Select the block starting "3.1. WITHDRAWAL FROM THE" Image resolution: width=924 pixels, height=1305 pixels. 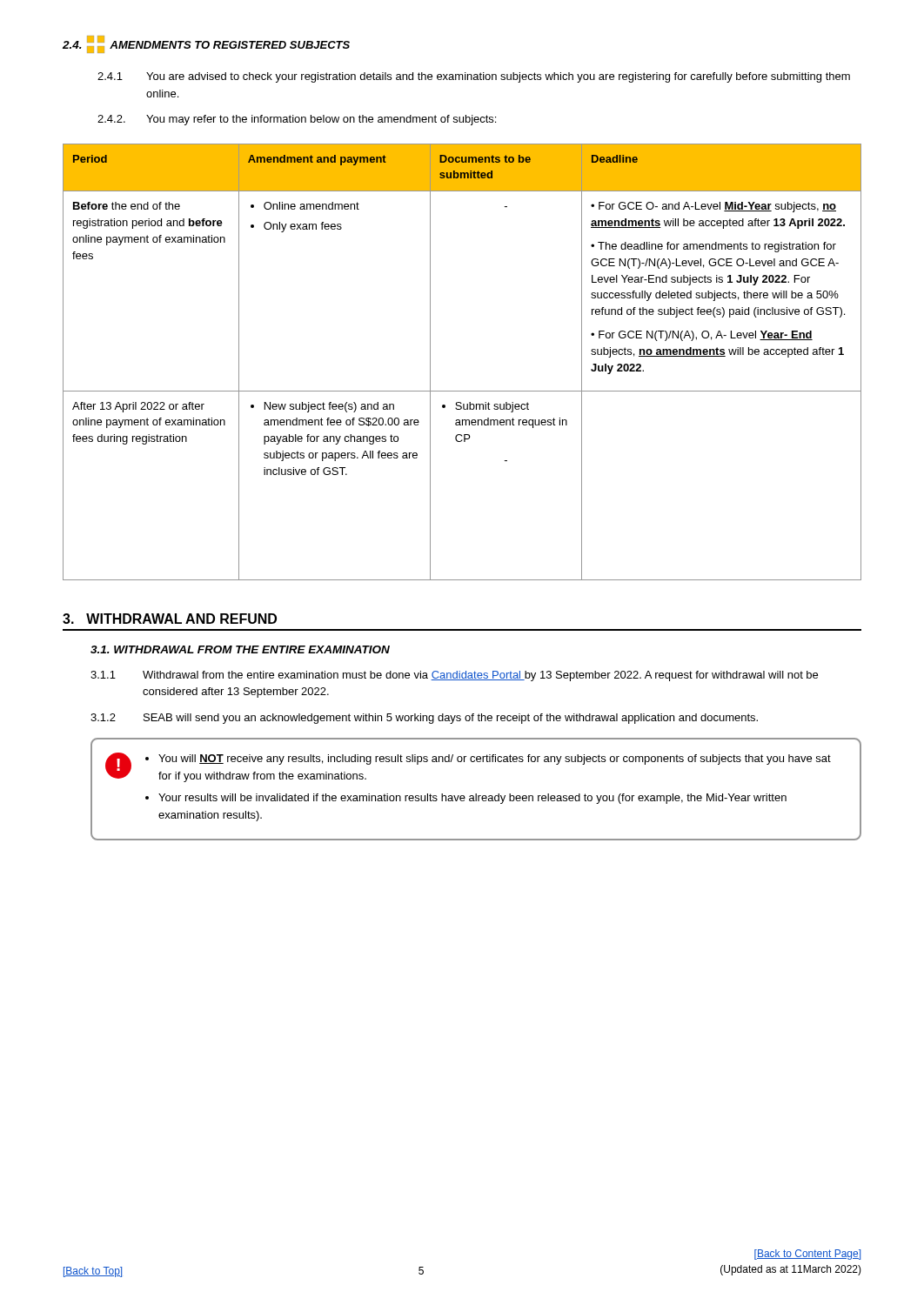point(240,649)
